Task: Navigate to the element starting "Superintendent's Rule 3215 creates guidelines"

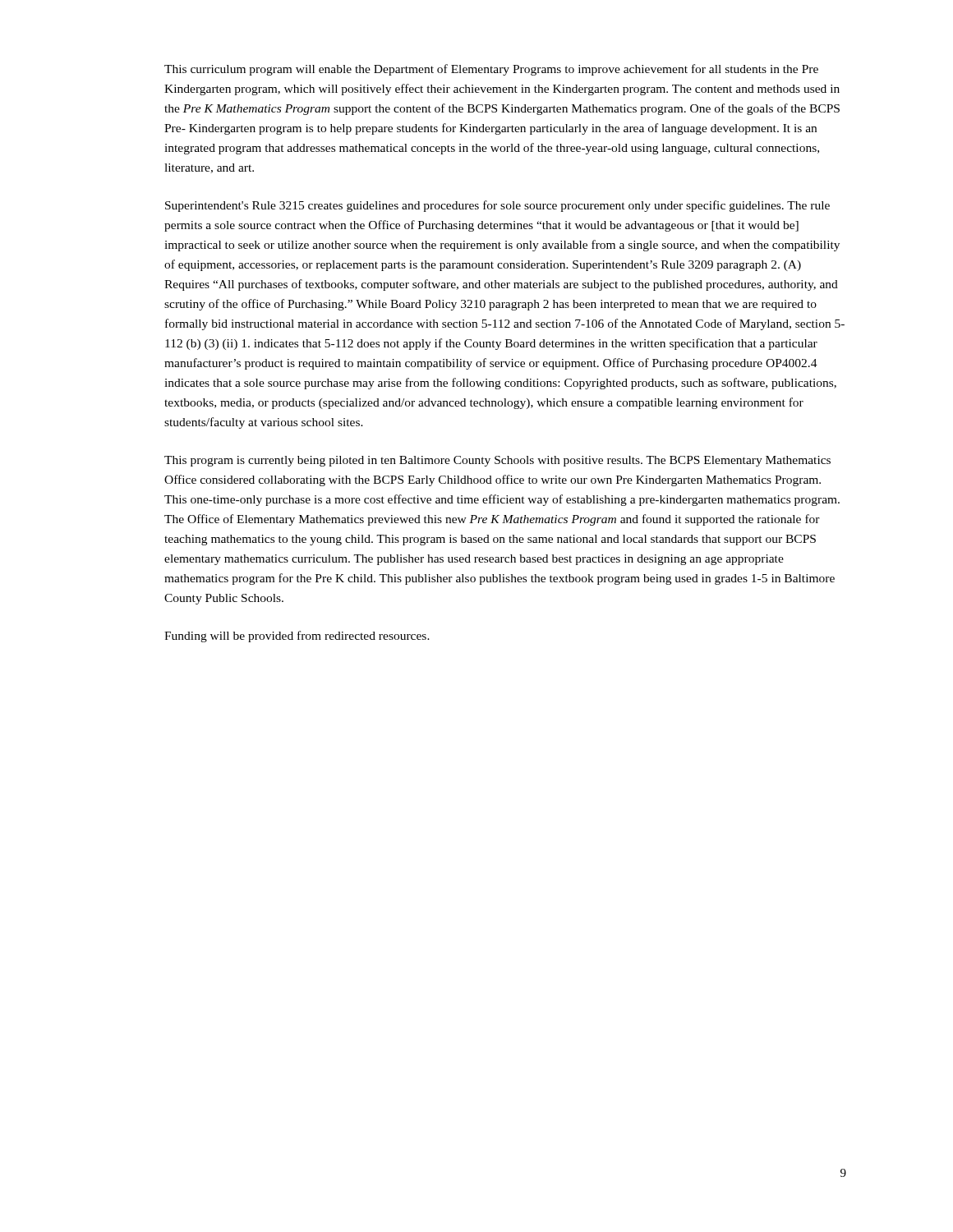Action: [505, 313]
